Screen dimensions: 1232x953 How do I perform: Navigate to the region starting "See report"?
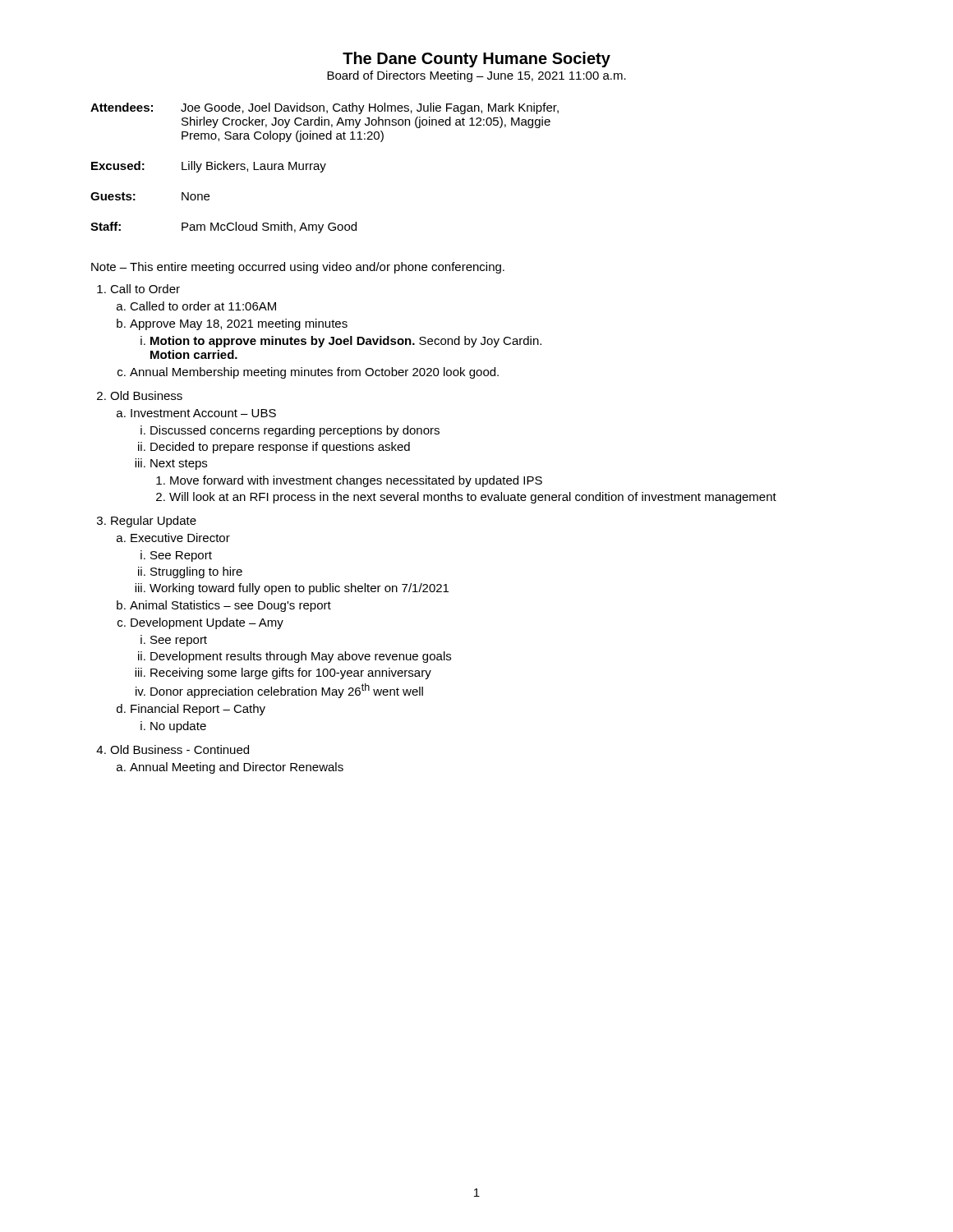178,639
